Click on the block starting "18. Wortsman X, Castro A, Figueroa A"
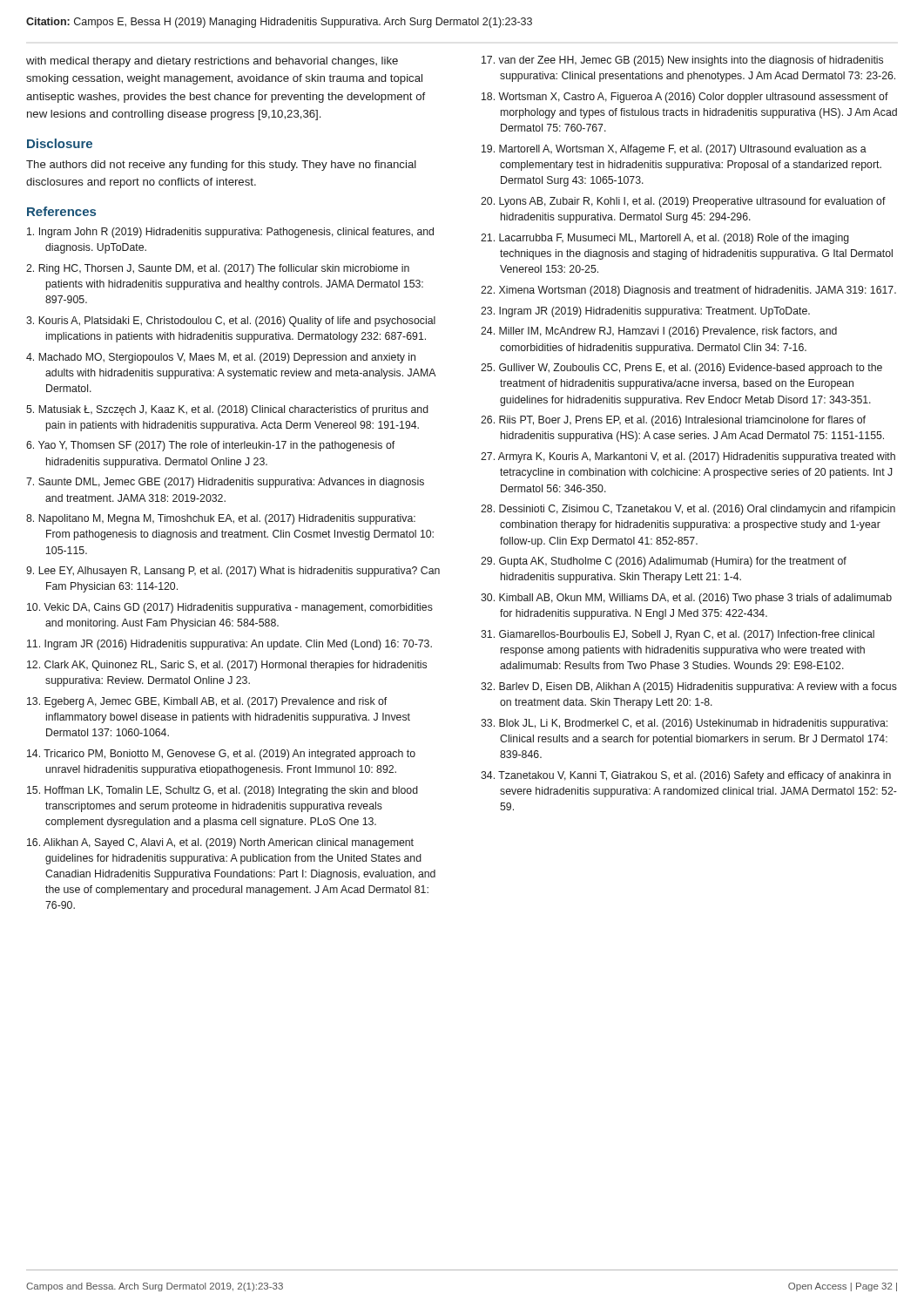Viewport: 924px width, 1307px height. [689, 112]
